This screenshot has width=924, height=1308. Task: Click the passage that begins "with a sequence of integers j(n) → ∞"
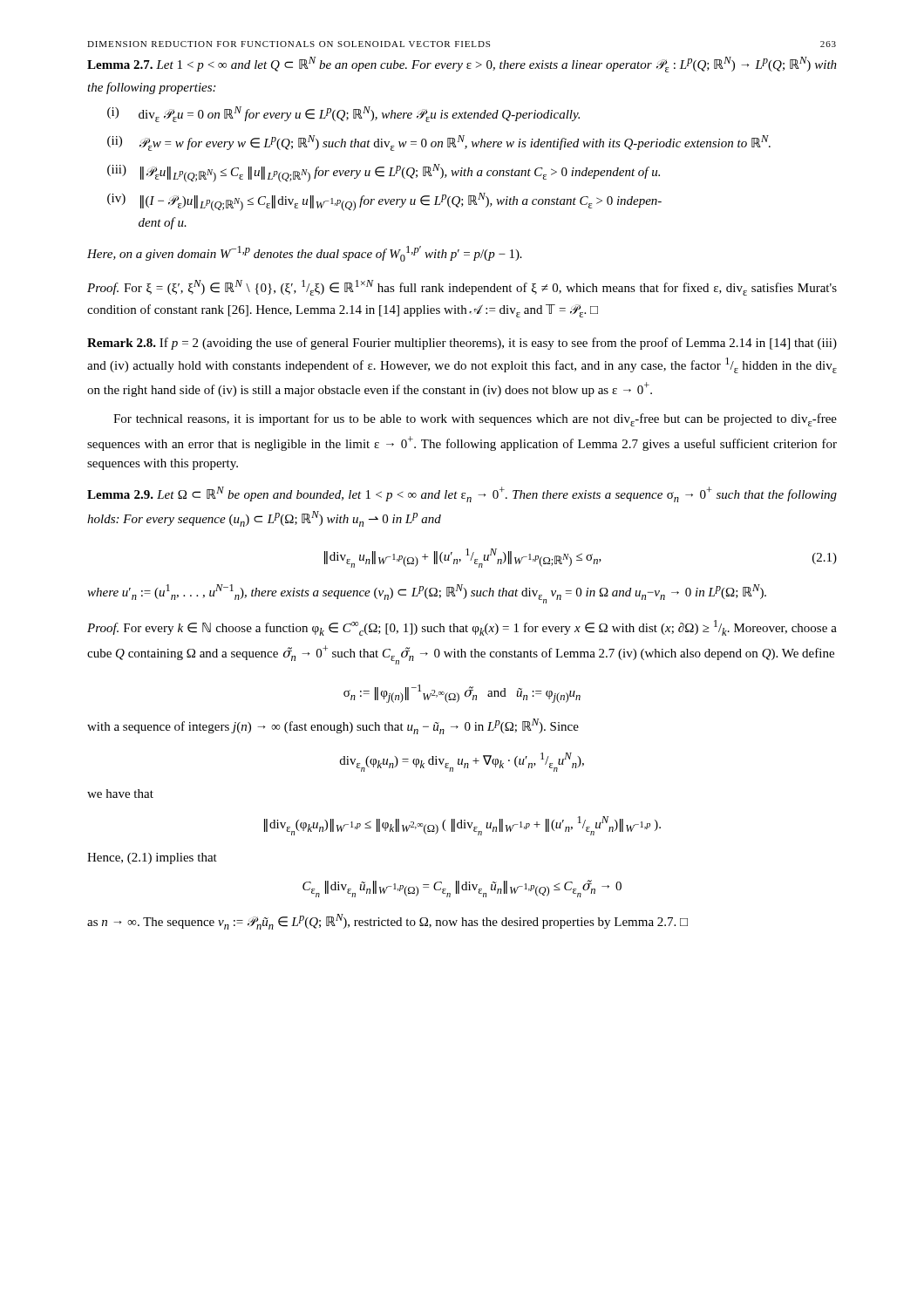pyautogui.click(x=462, y=727)
